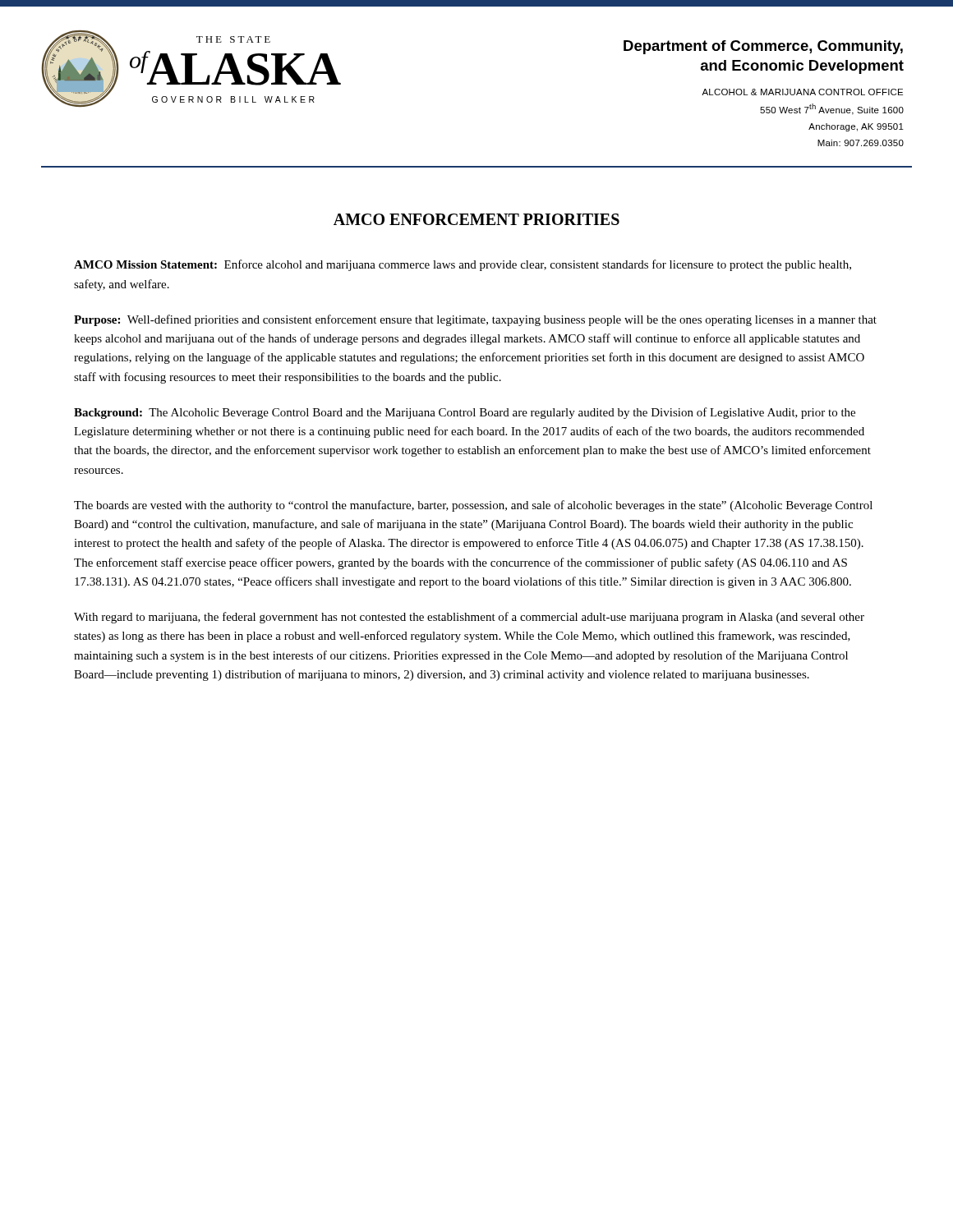Locate the region starting "Background: The Alcoholic Beverage Control"
This screenshot has width=953, height=1232.
472,441
